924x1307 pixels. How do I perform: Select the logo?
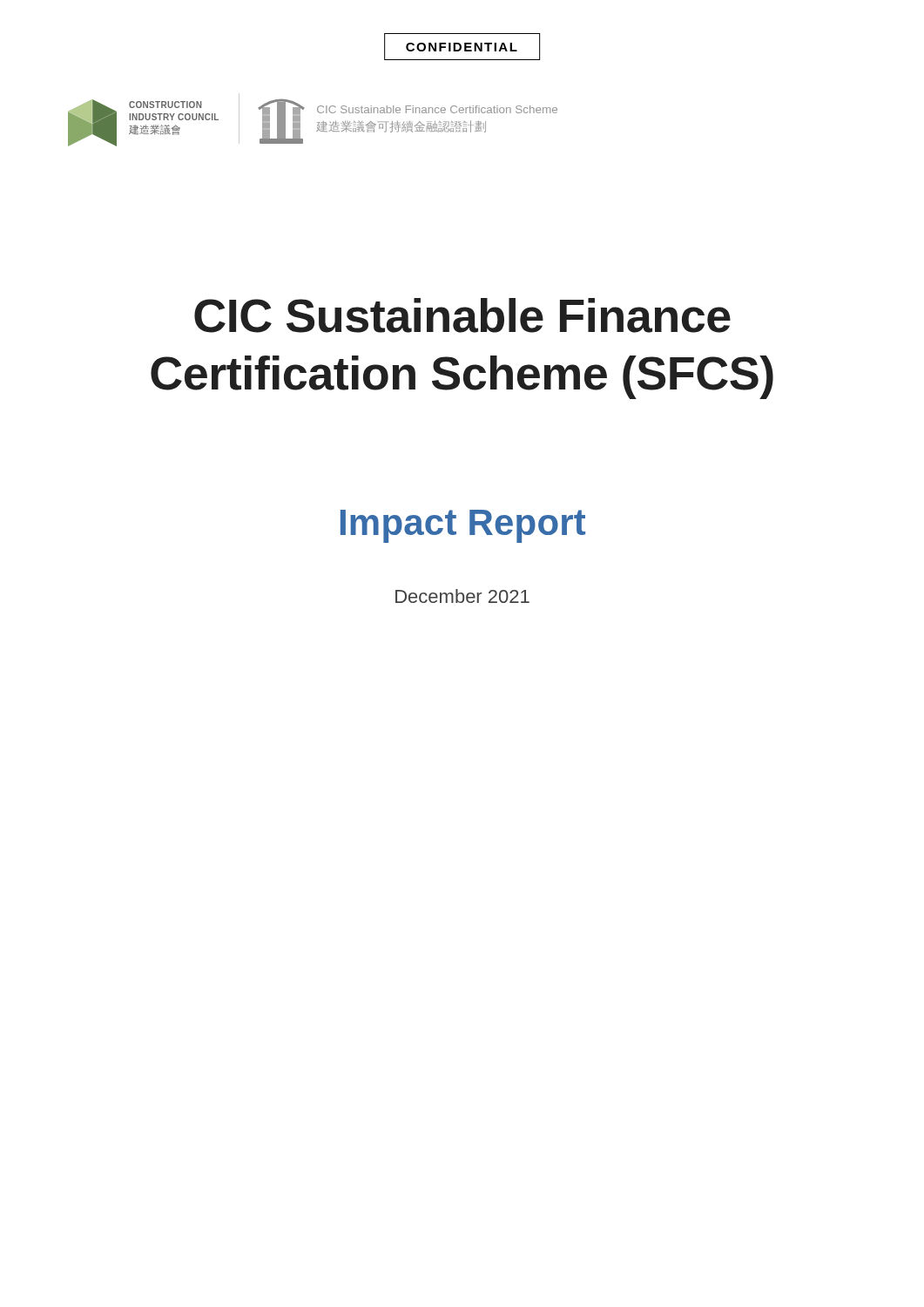point(310,119)
